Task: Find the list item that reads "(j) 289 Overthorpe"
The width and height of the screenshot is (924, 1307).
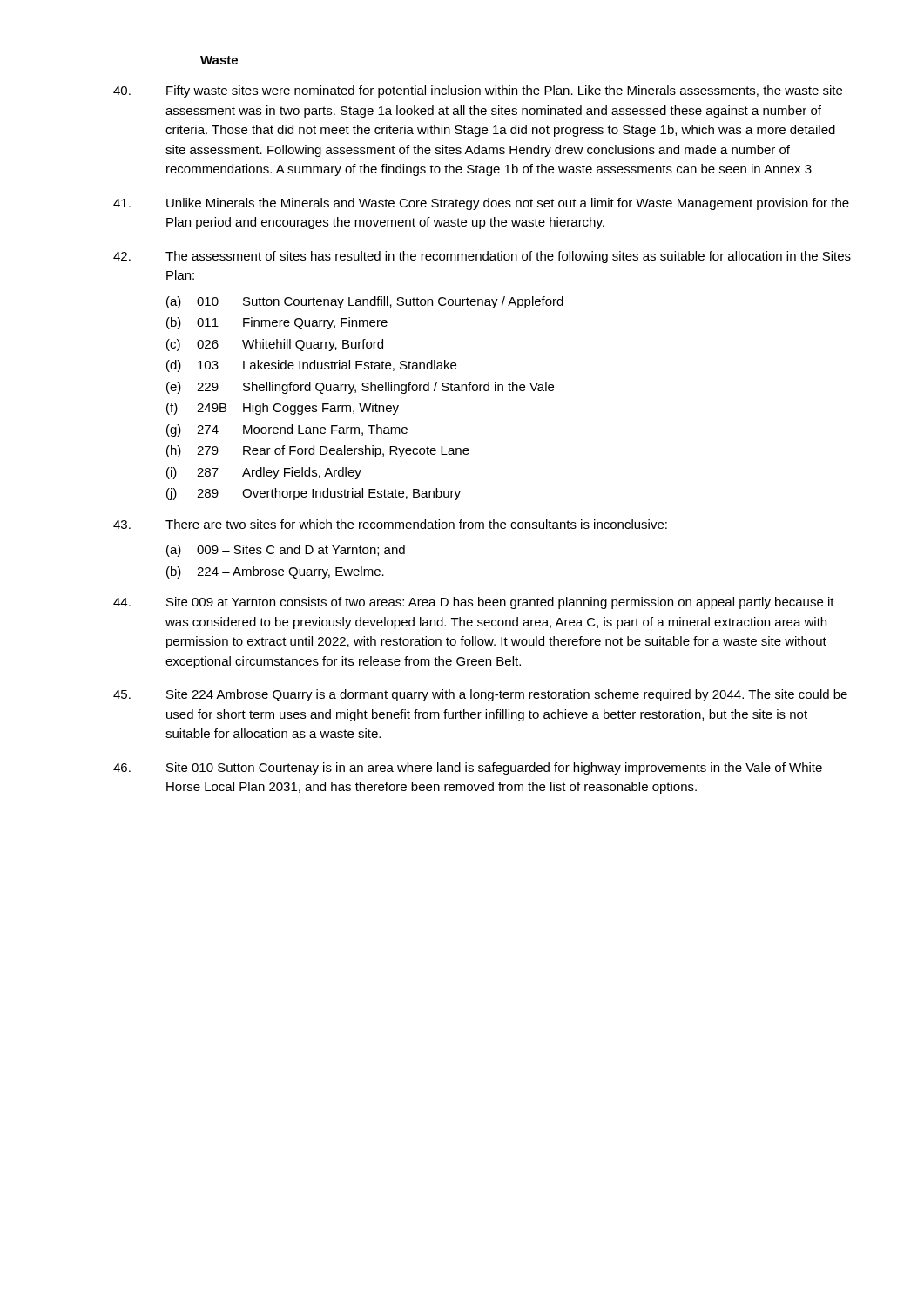Action: [365, 493]
